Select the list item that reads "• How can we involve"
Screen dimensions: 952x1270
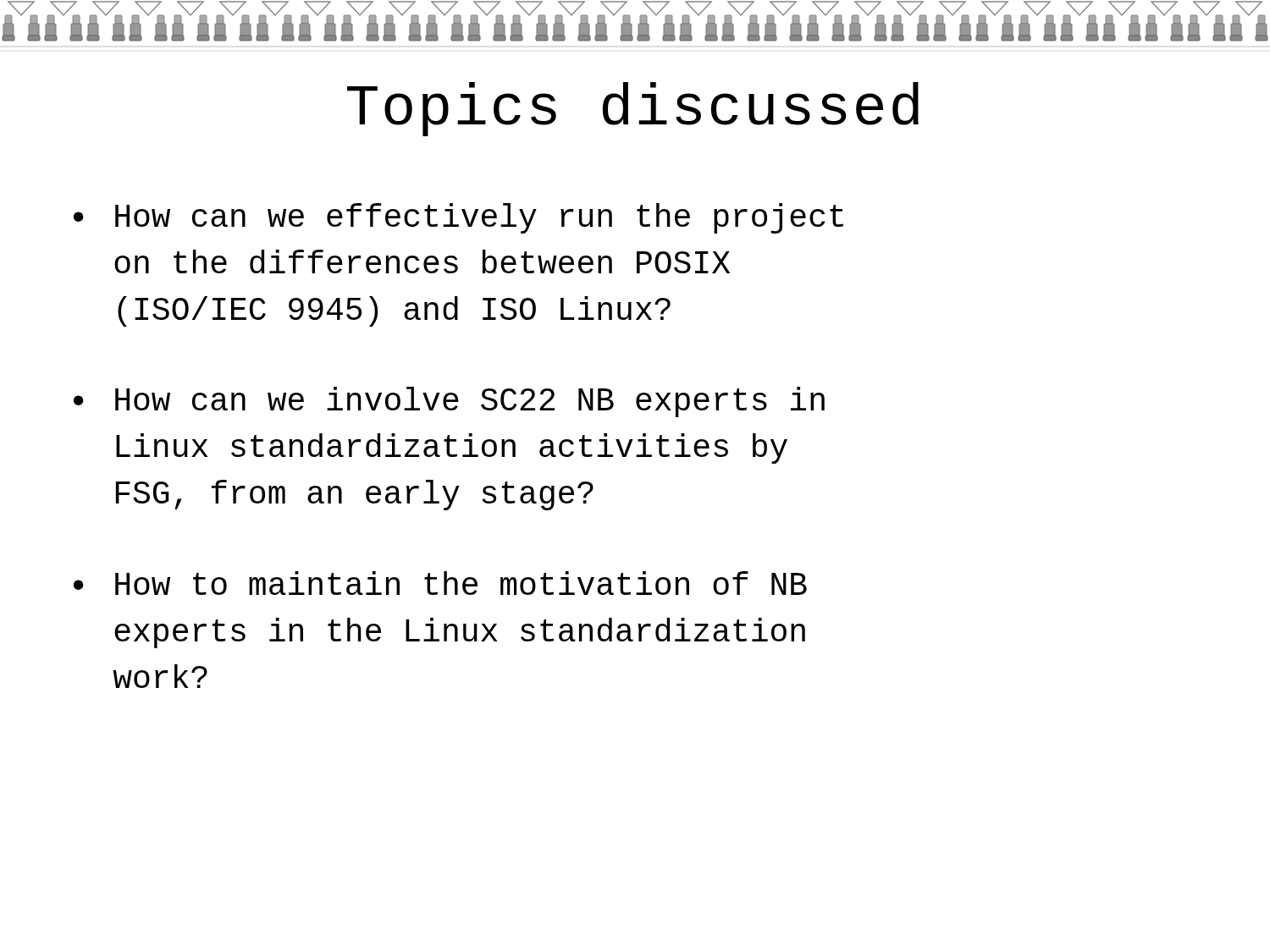pyautogui.click(x=447, y=448)
